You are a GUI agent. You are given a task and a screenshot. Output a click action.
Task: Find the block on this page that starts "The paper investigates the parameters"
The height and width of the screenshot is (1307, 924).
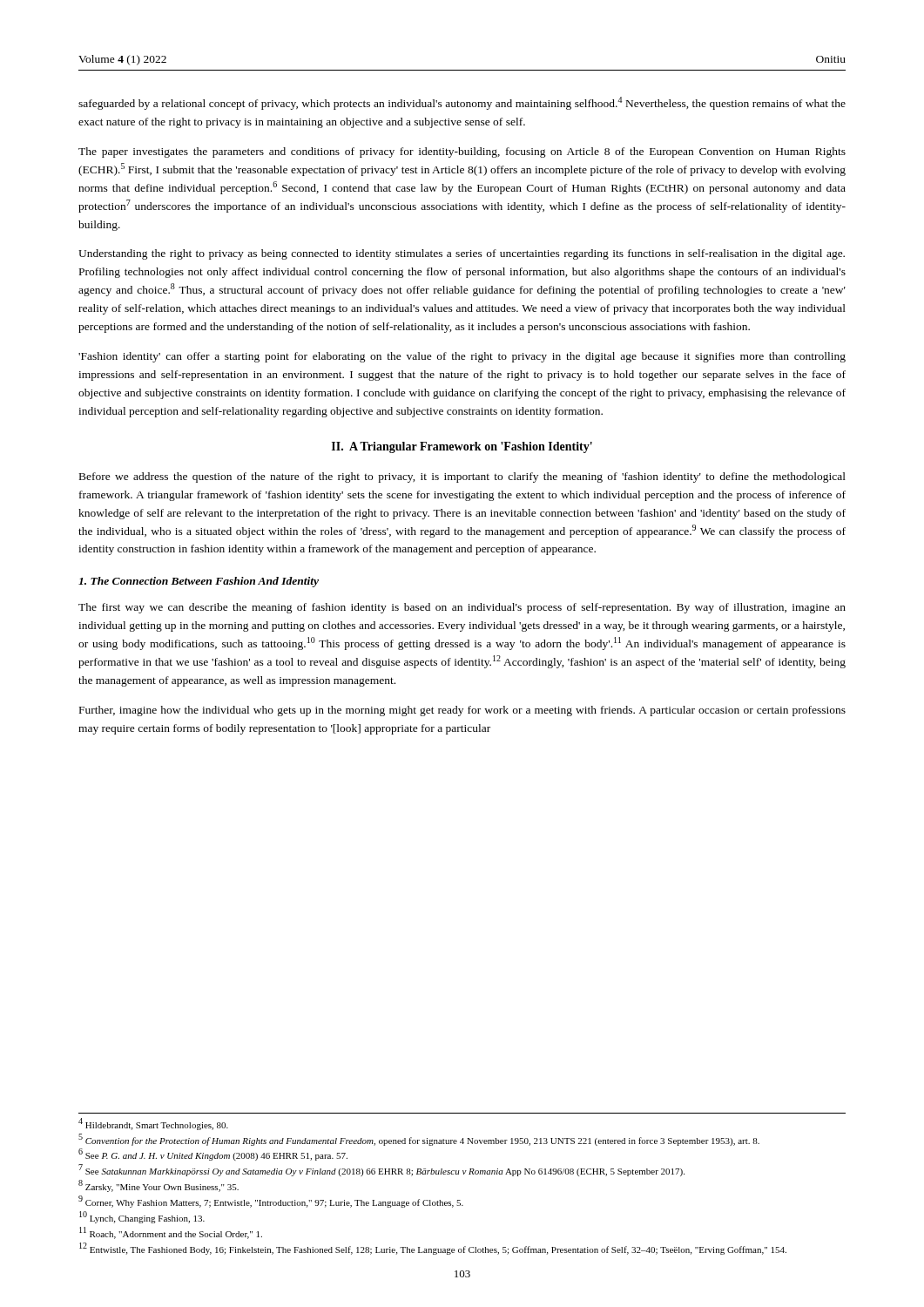[462, 188]
